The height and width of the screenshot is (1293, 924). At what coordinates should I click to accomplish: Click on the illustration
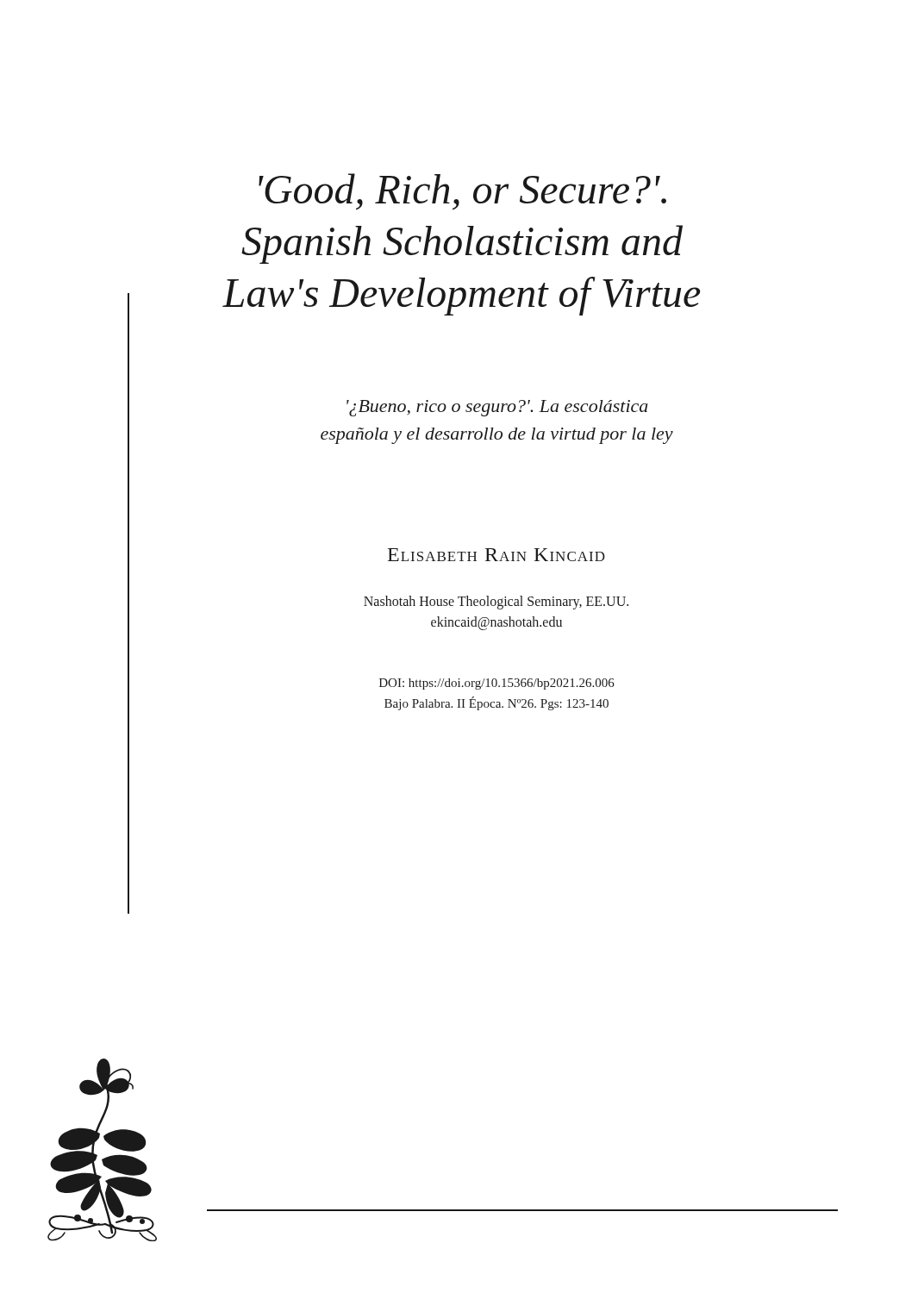(138, 1146)
